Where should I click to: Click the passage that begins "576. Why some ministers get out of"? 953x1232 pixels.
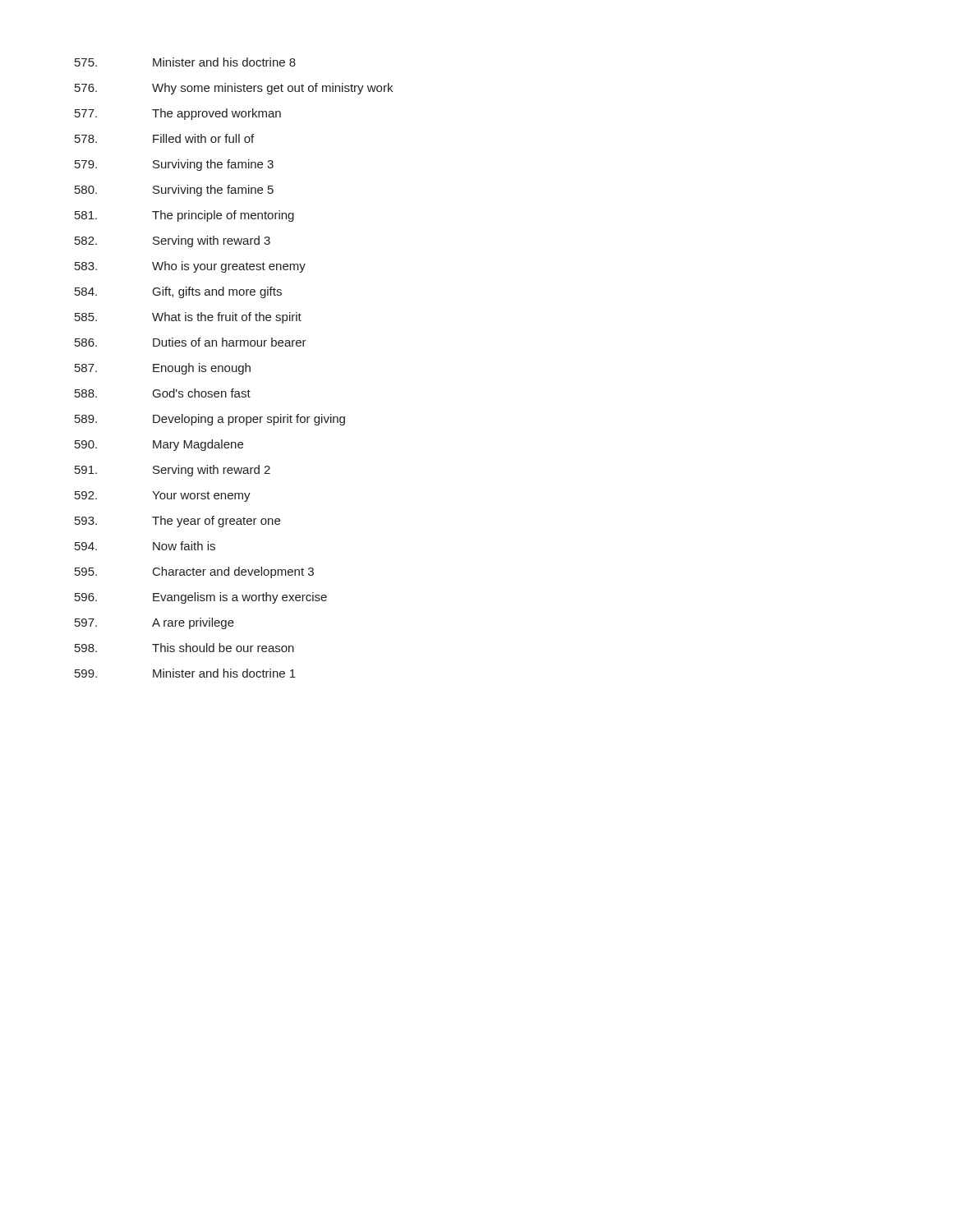click(x=233, y=87)
